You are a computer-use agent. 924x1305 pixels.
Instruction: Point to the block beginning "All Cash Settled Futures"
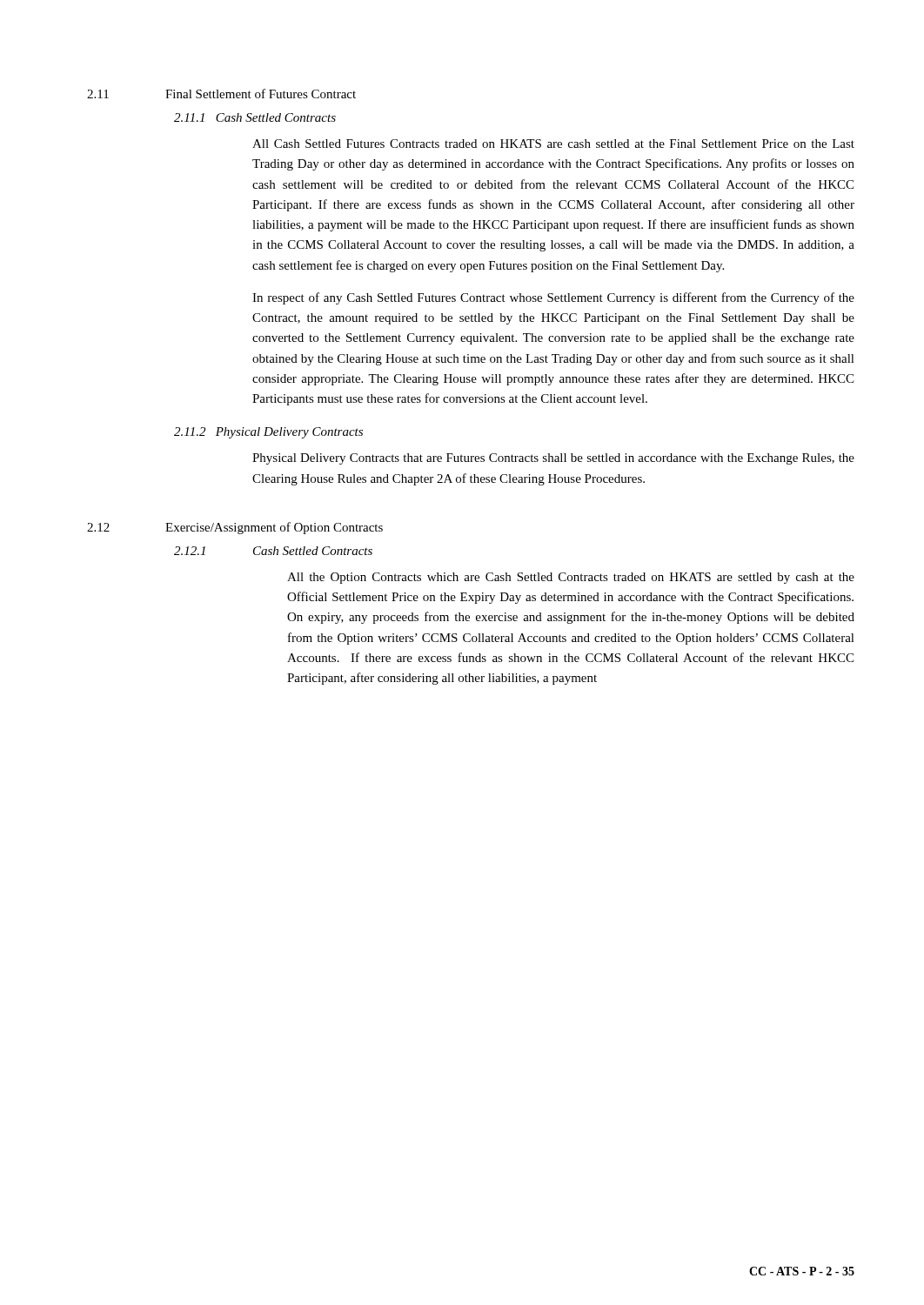pyautogui.click(x=553, y=204)
